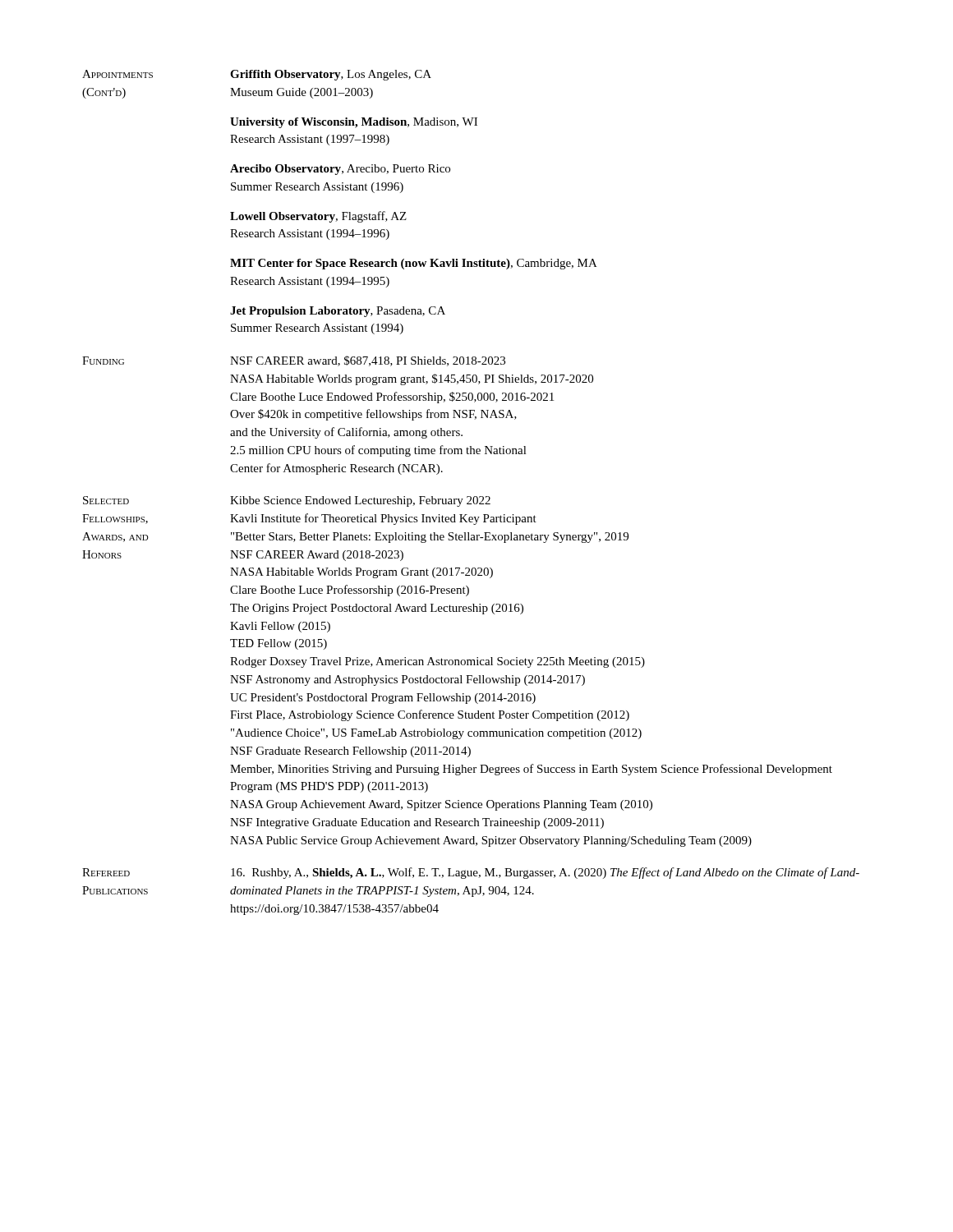Locate the passage starting "NSF CAREER Award (2018-2023)"
The width and height of the screenshot is (953, 1232).
317,554
